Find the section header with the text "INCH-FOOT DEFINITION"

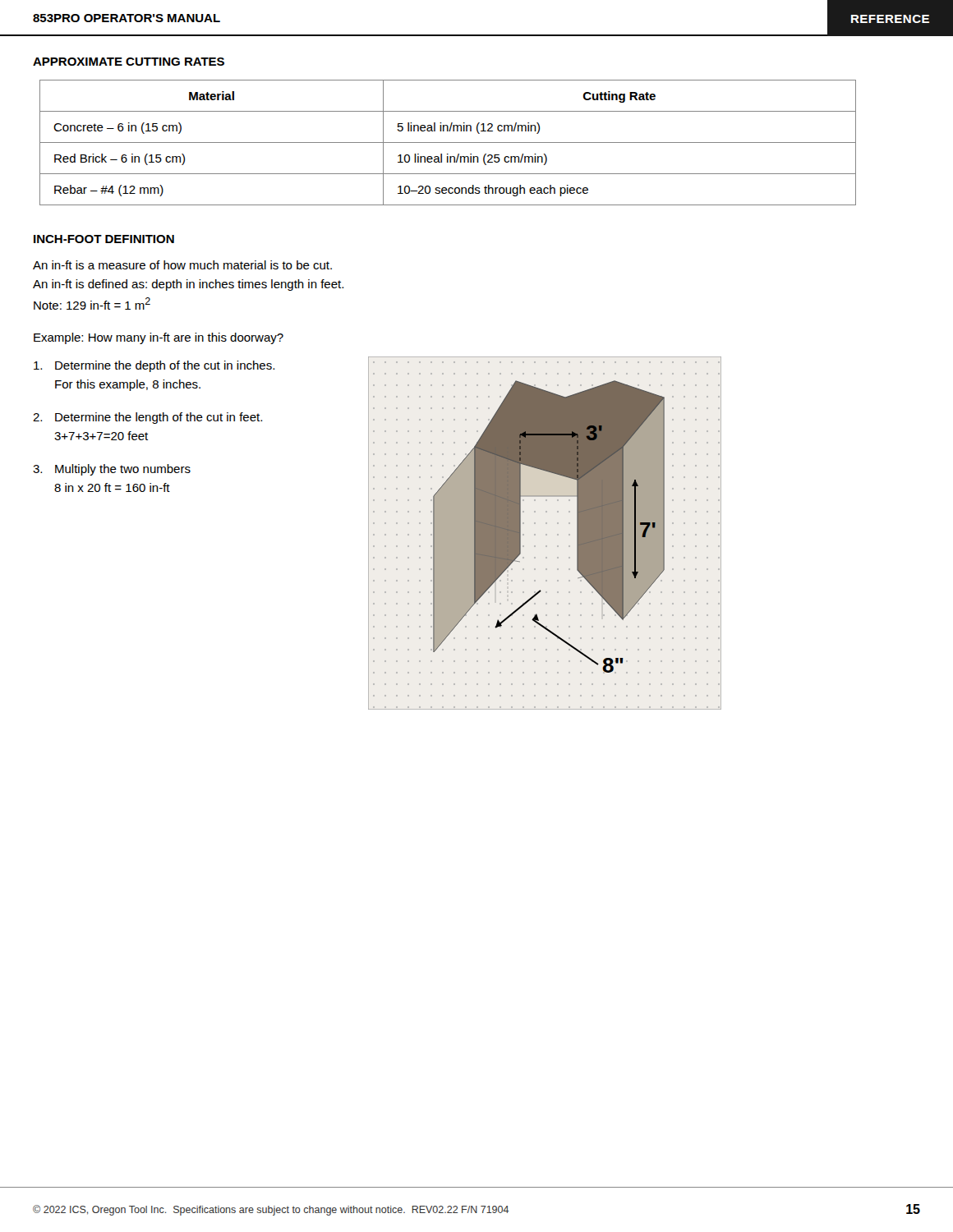tap(104, 239)
